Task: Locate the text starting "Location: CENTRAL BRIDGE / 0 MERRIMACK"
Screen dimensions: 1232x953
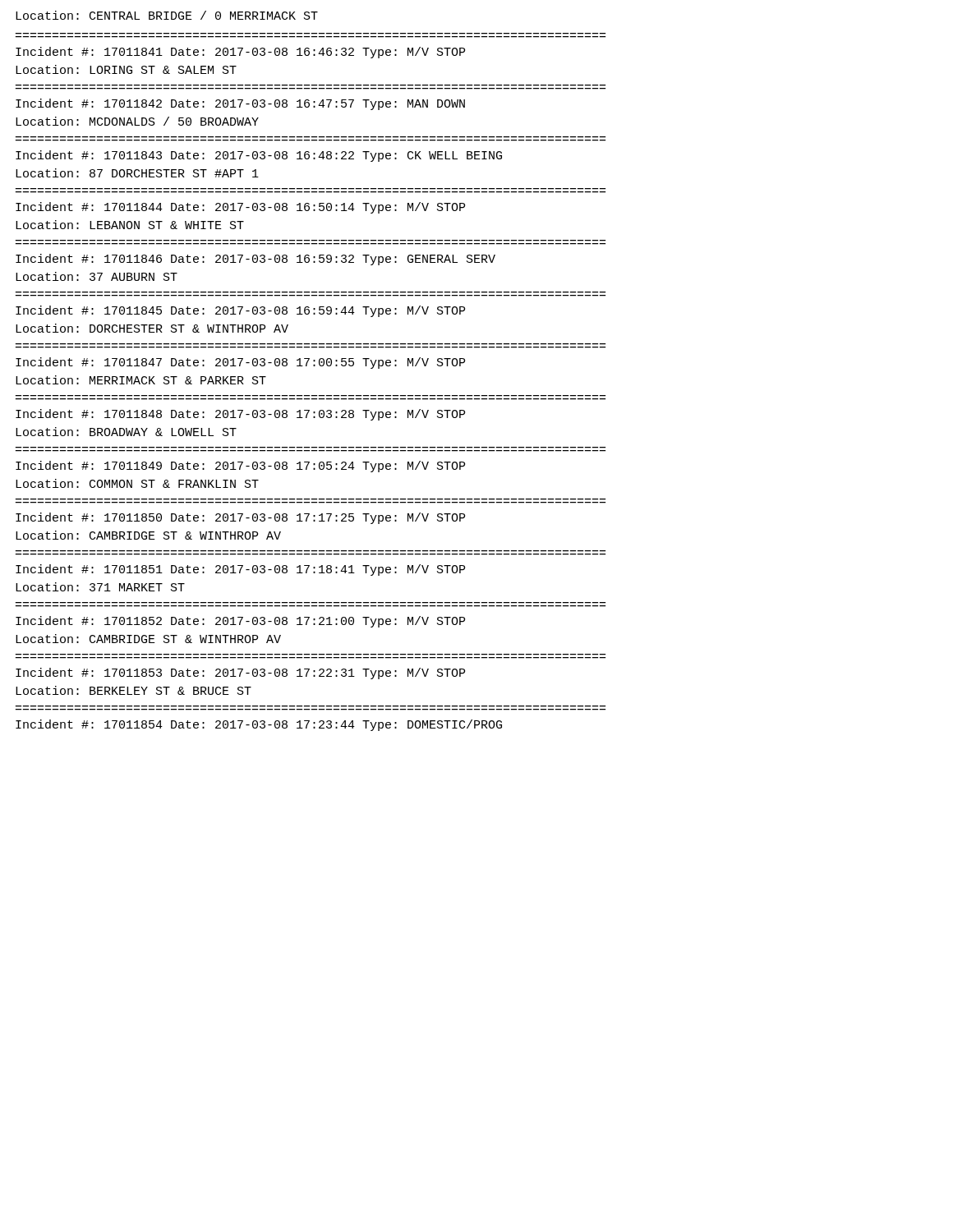Action: tap(166, 17)
